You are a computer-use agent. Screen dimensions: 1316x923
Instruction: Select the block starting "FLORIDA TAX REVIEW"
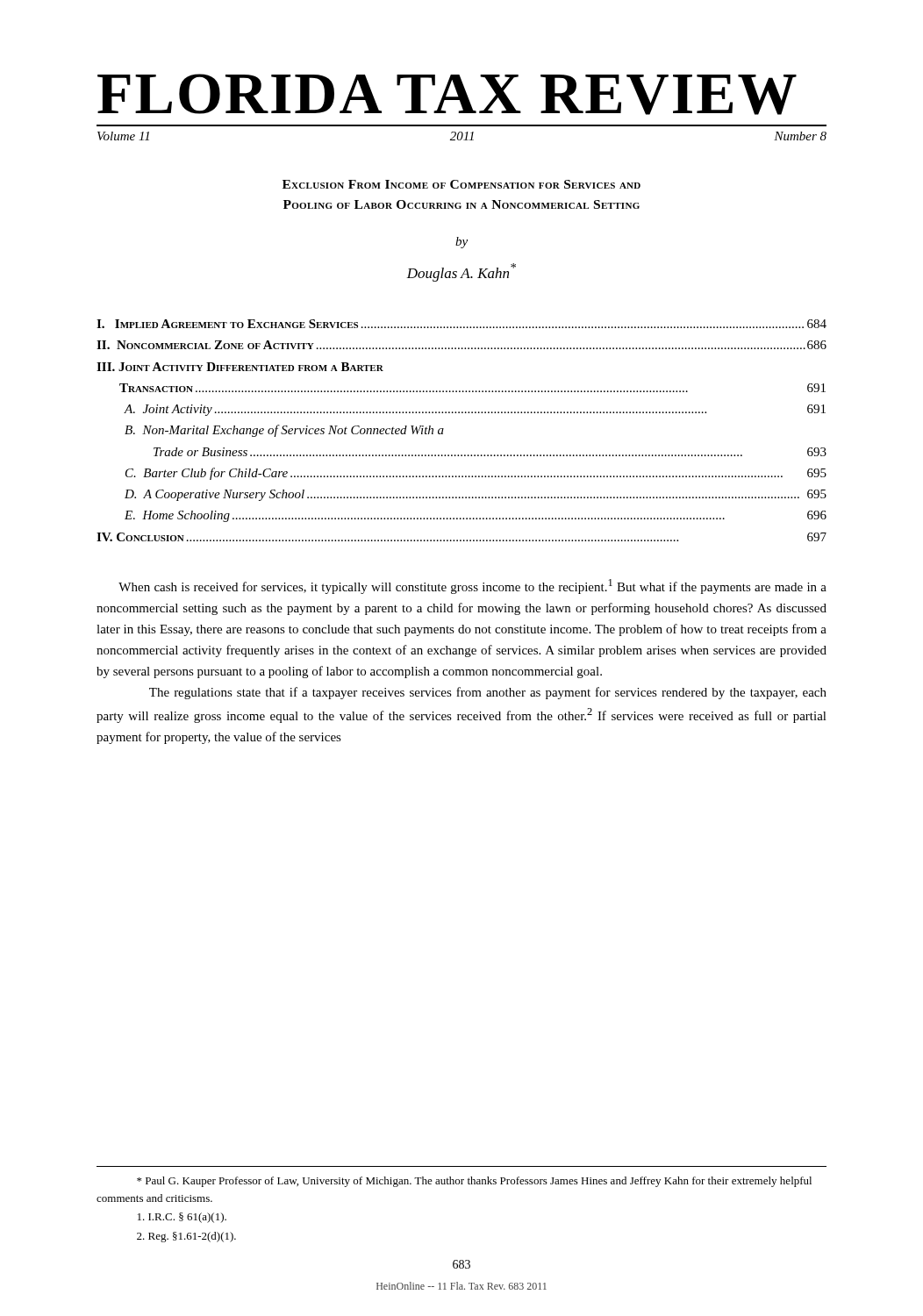pyautogui.click(x=448, y=93)
